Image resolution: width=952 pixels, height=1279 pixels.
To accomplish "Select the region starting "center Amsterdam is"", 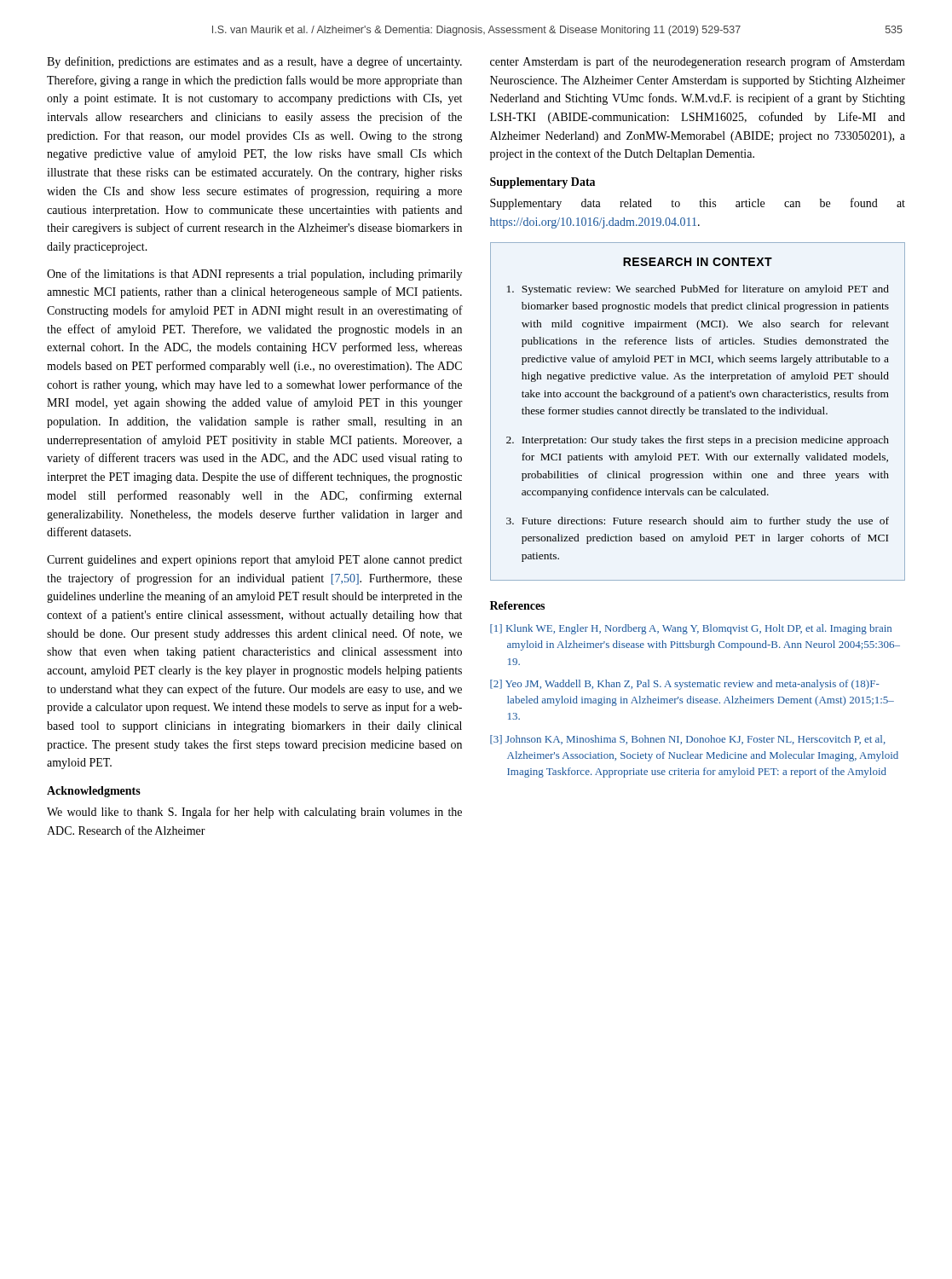I will pyautogui.click(x=697, y=108).
